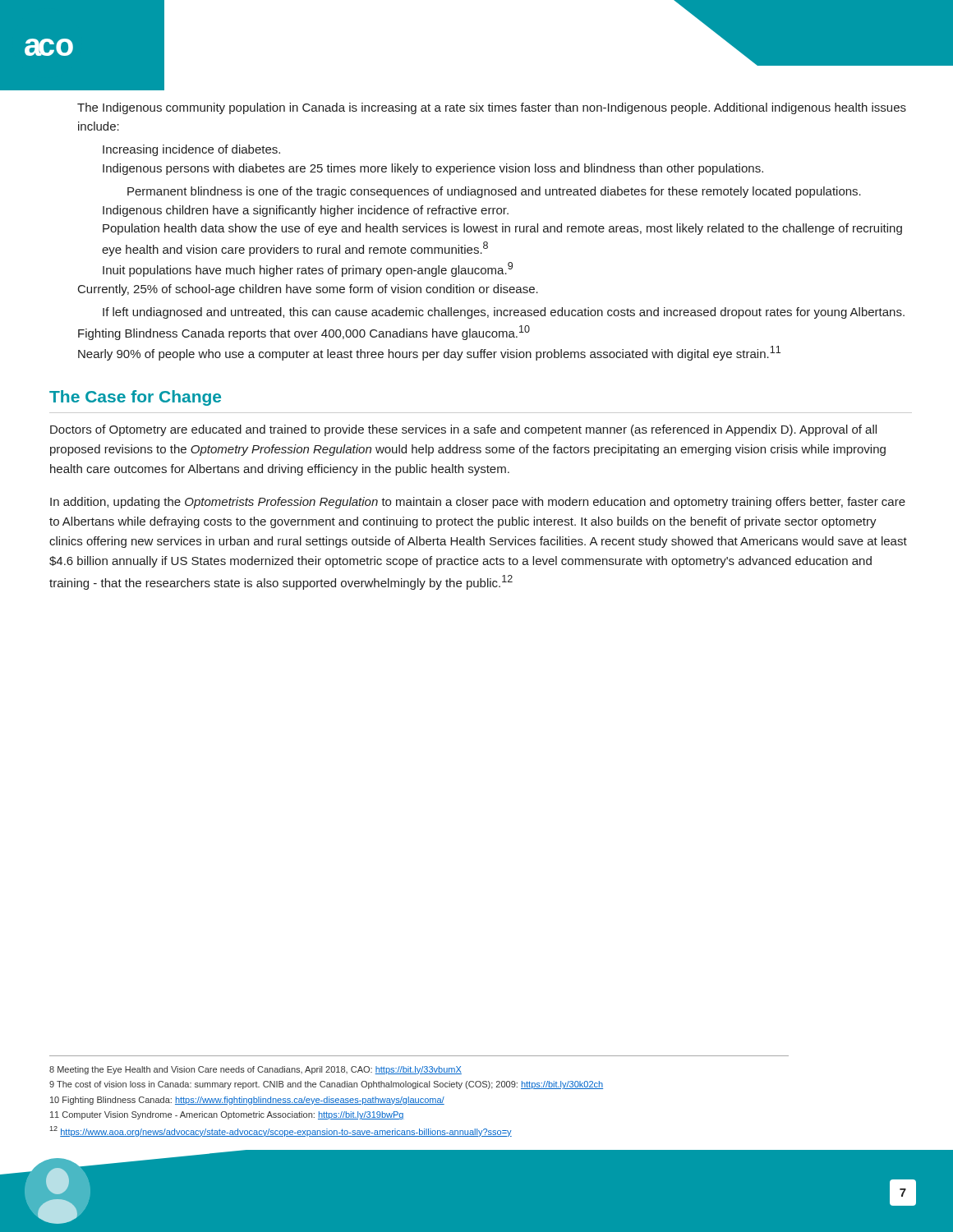Locate the text block with the text "In addition, updating the Optometrists Profession Regulation"
Viewport: 953px width, 1232px height.
[481, 542]
